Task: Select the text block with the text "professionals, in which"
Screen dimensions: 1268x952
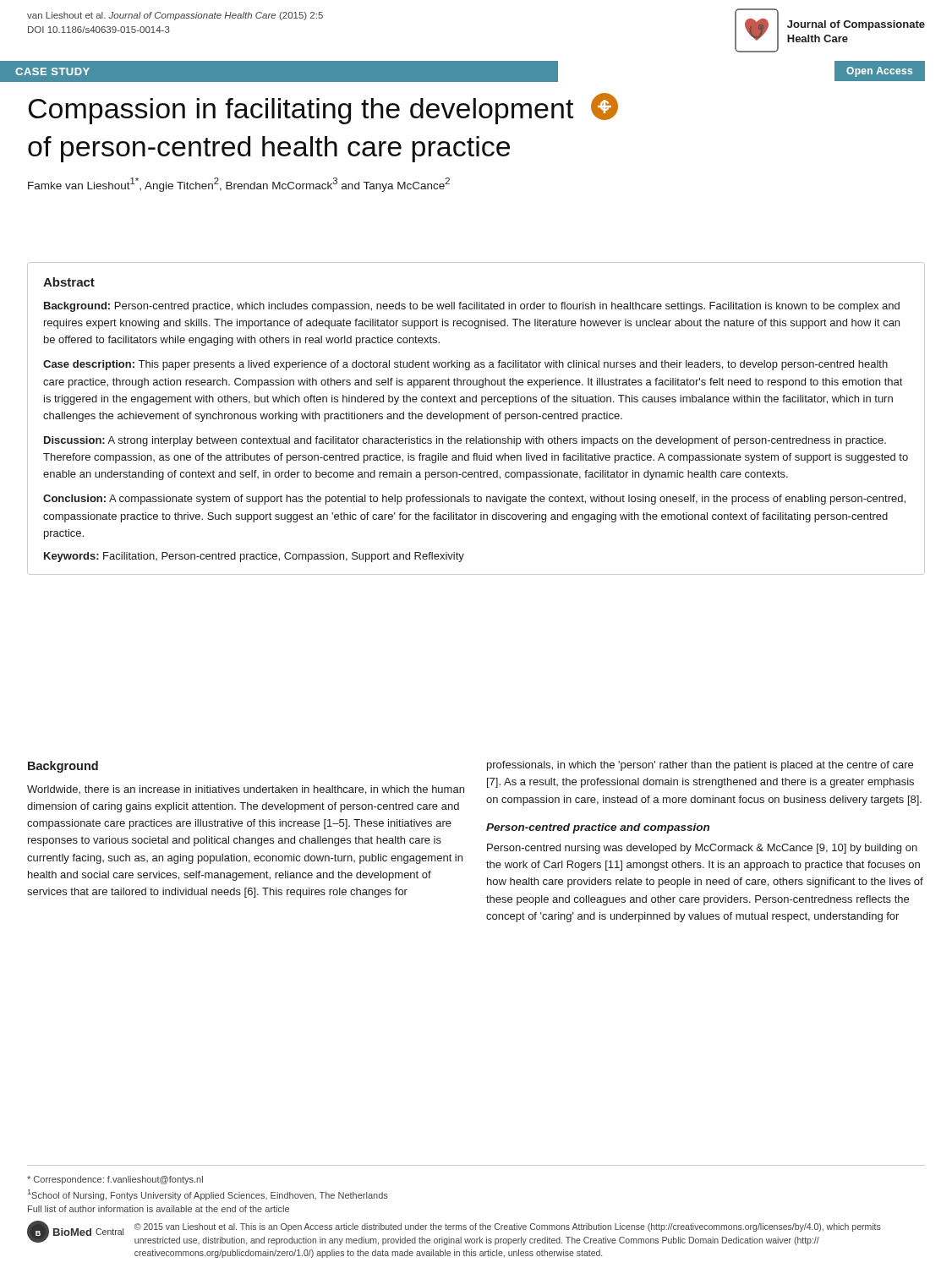Action: coord(704,782)
